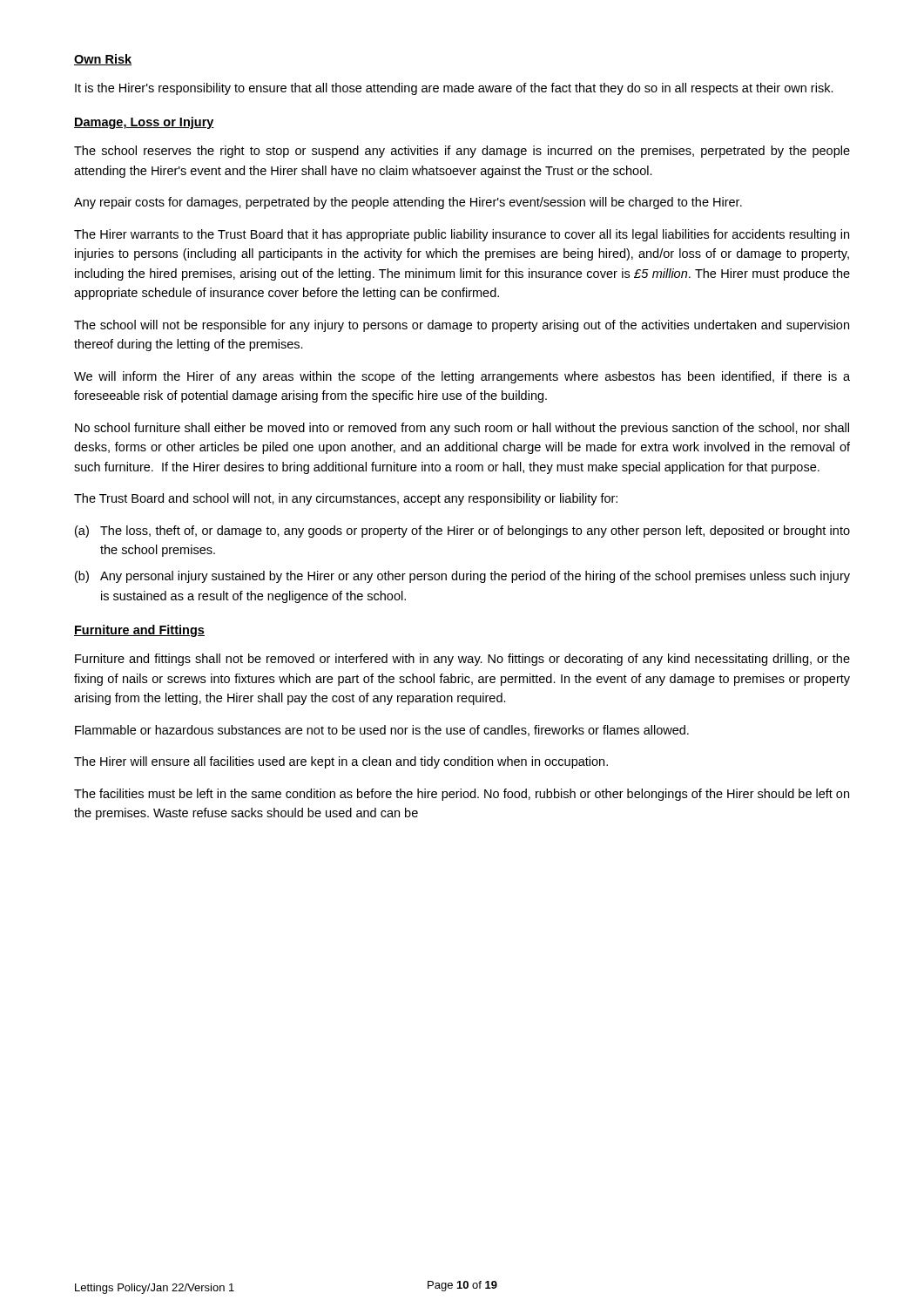Select the passage starting "Furniture and Fittings"
The width and height of the screenshot is (924, 1307).
(x=139, y=630)
